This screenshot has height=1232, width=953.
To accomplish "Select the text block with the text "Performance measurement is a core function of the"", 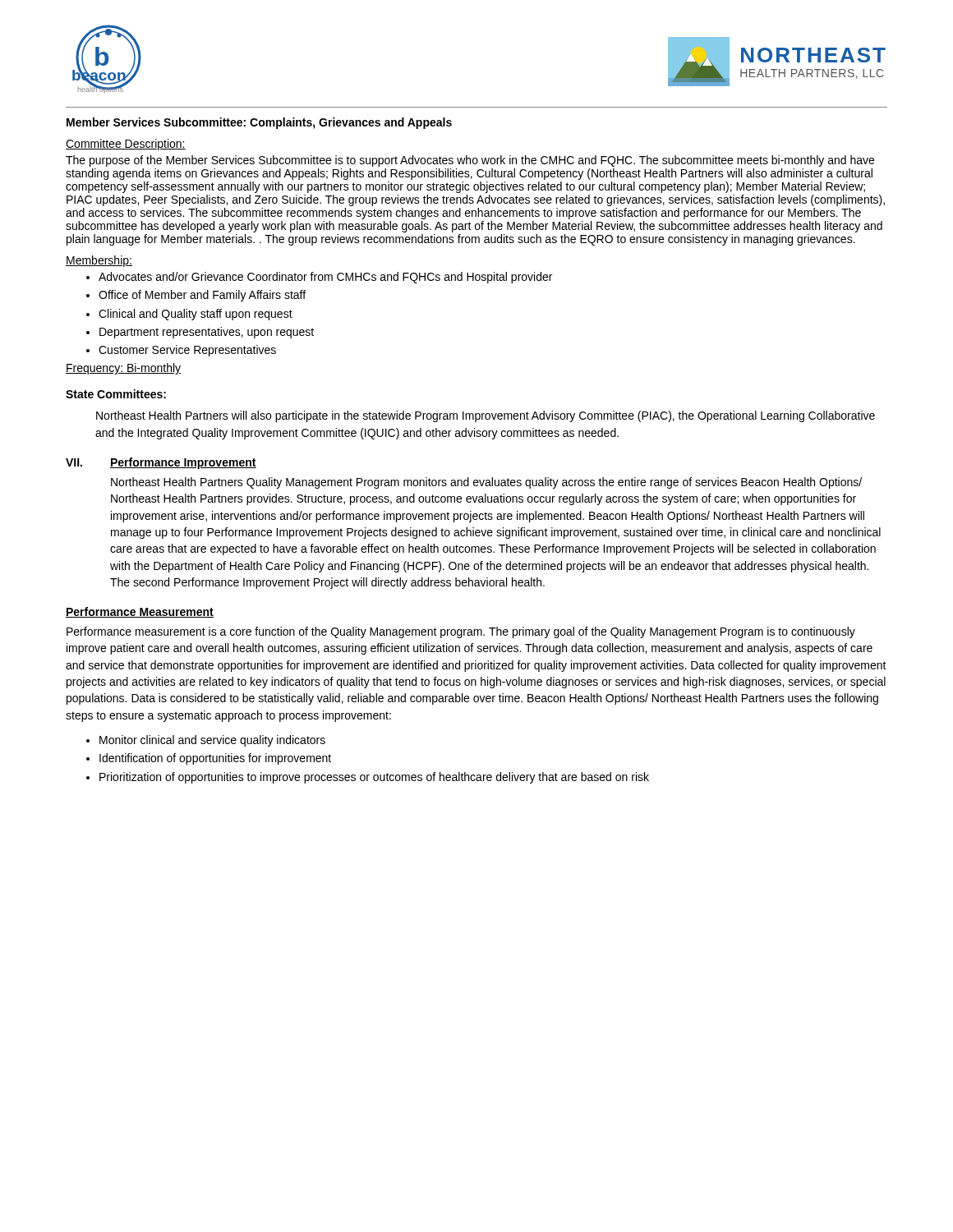I will point(476,673).
